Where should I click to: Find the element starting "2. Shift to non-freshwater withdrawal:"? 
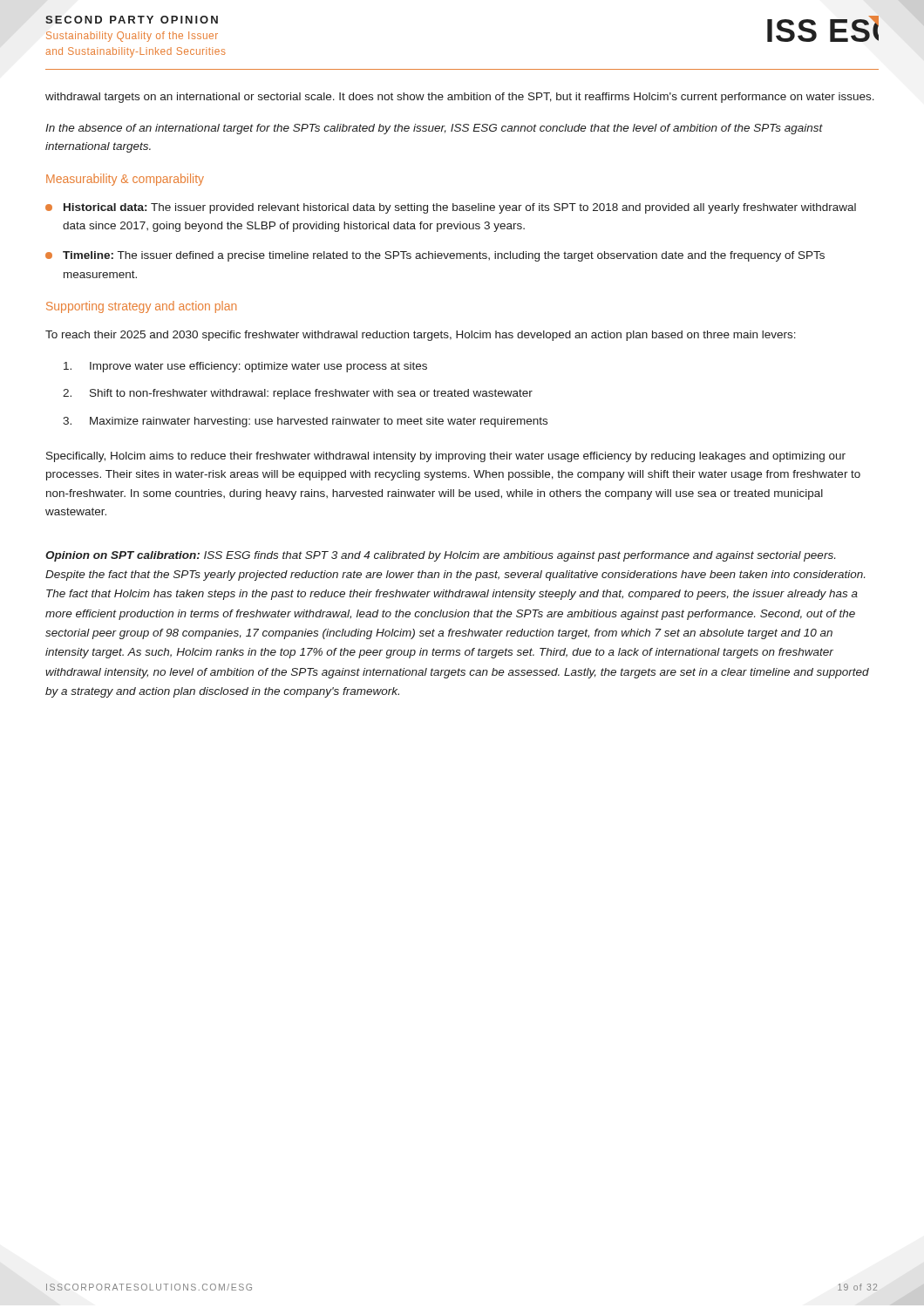click(289, 393)
